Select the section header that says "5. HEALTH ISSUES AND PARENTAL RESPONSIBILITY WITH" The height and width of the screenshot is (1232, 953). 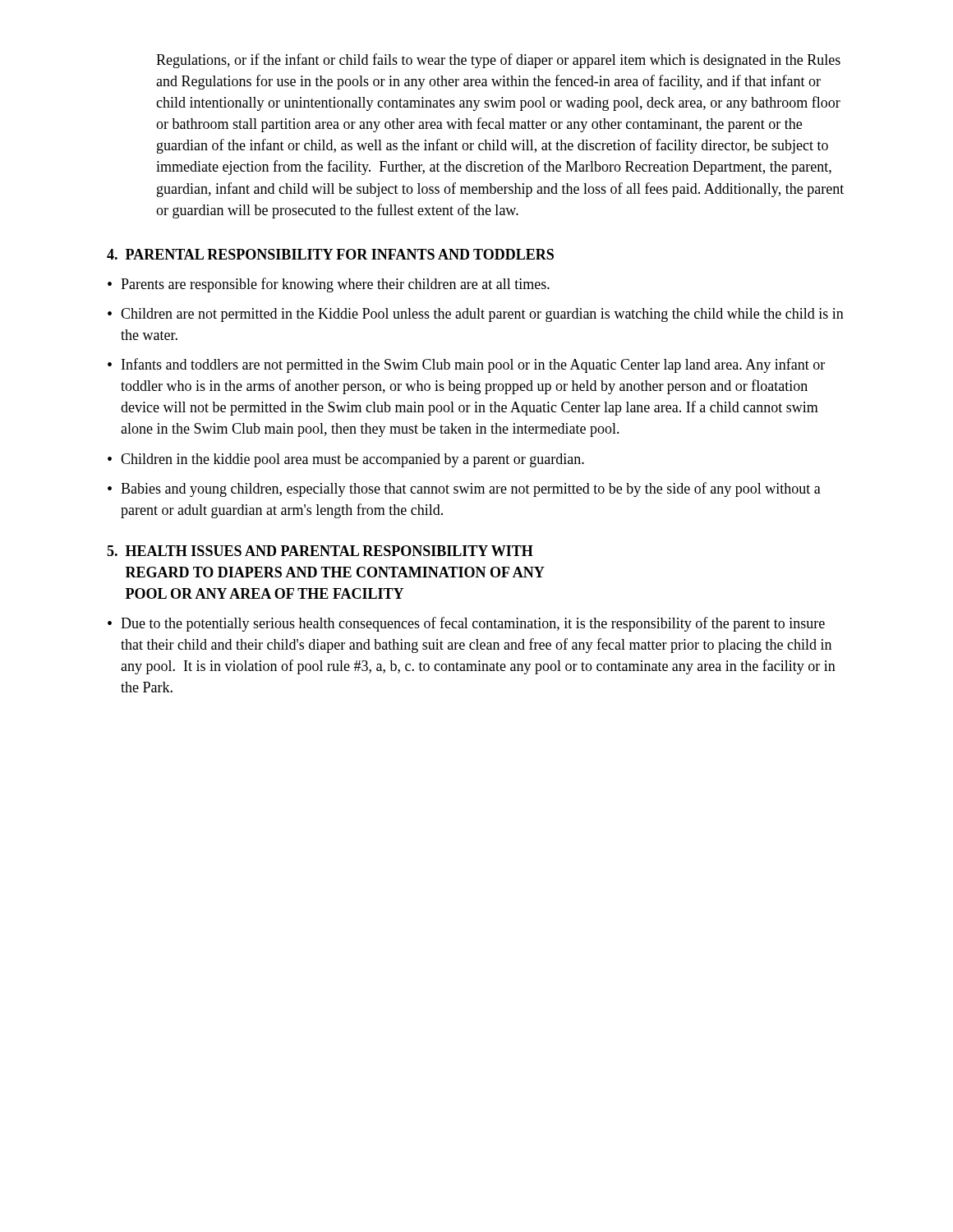point(326,572)
